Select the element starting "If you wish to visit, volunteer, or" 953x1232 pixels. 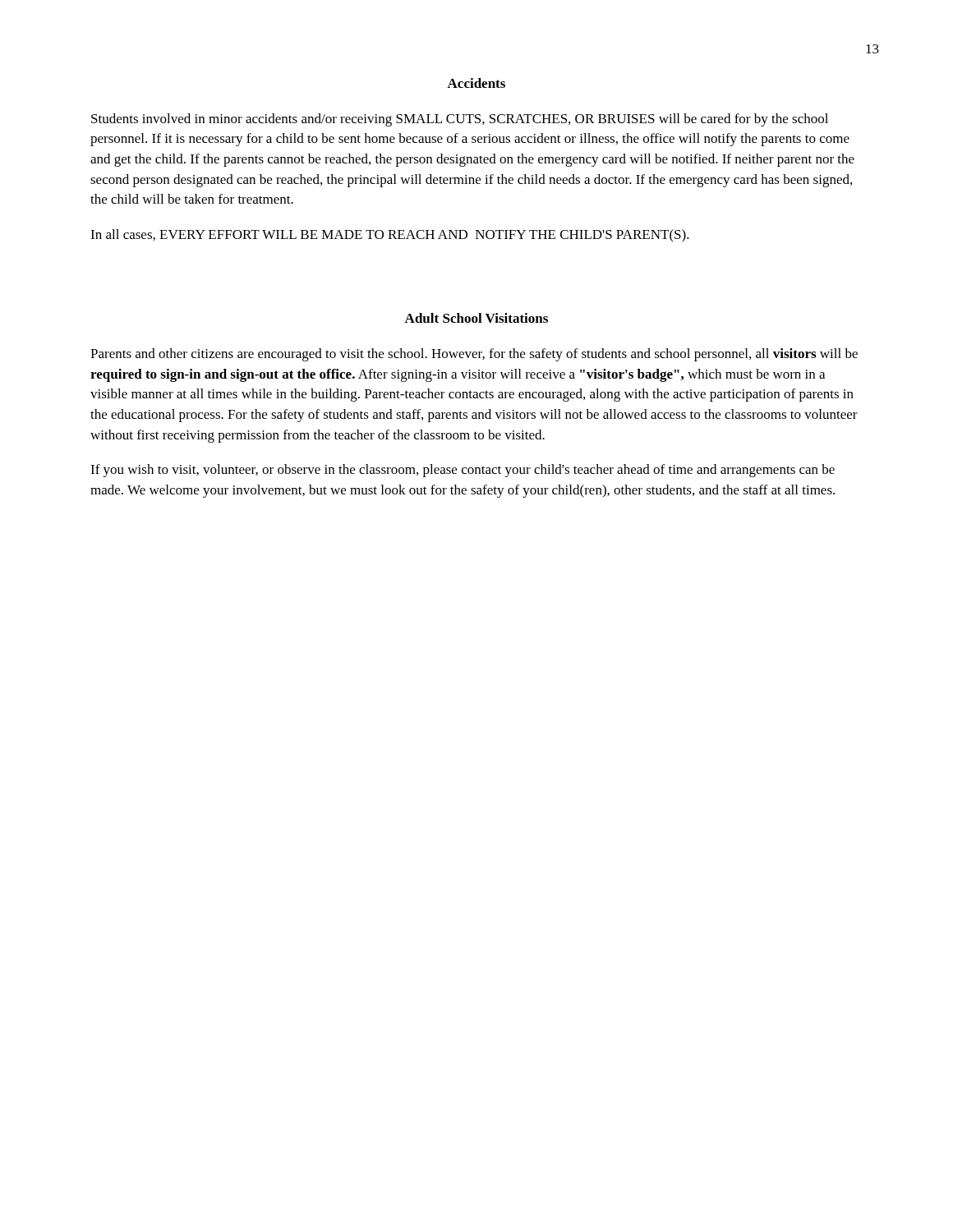click(x=463, y=480)
